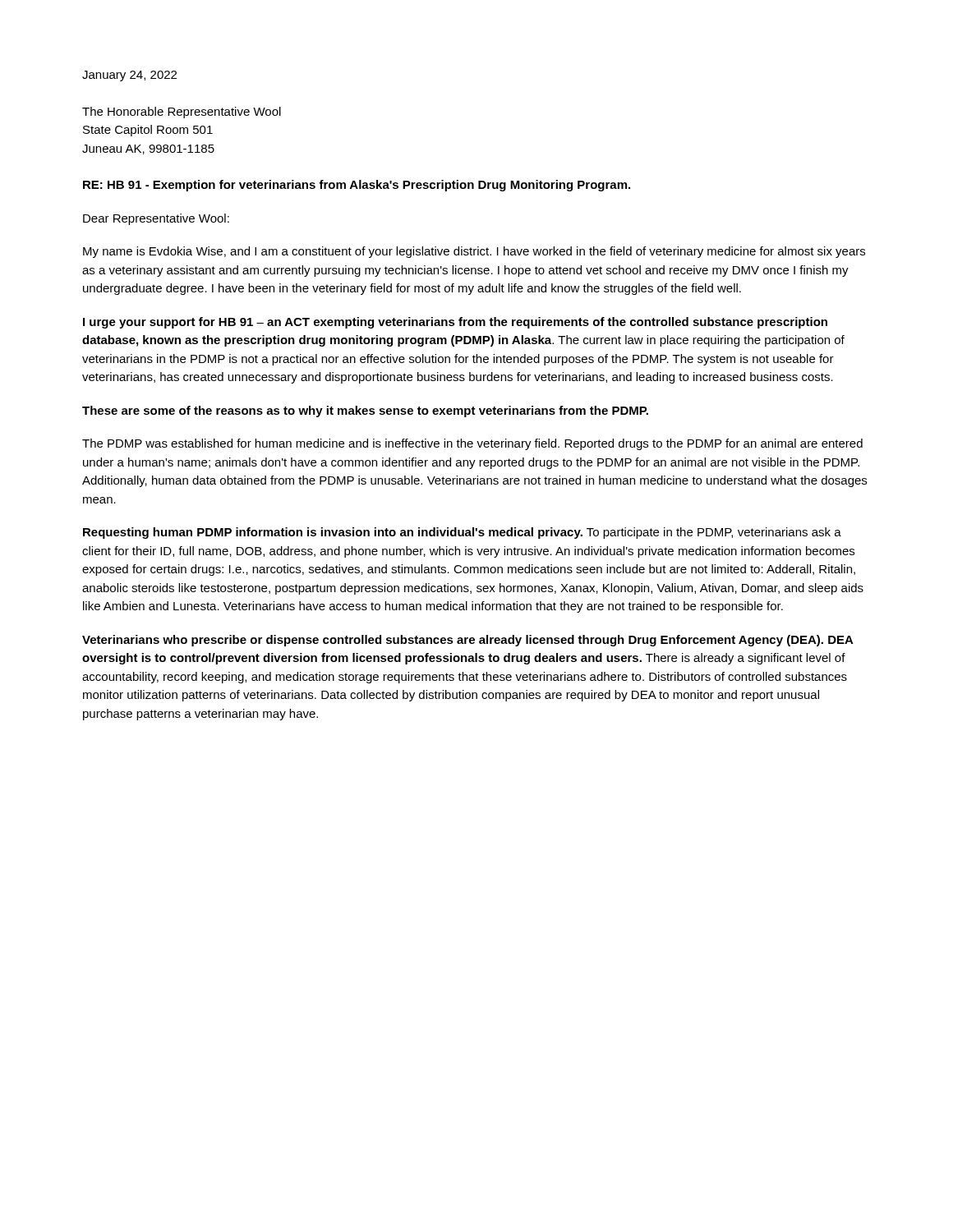
Task: Find the text starting "My name is Evdokia Wise,"
Action: [x=476, y=270]
